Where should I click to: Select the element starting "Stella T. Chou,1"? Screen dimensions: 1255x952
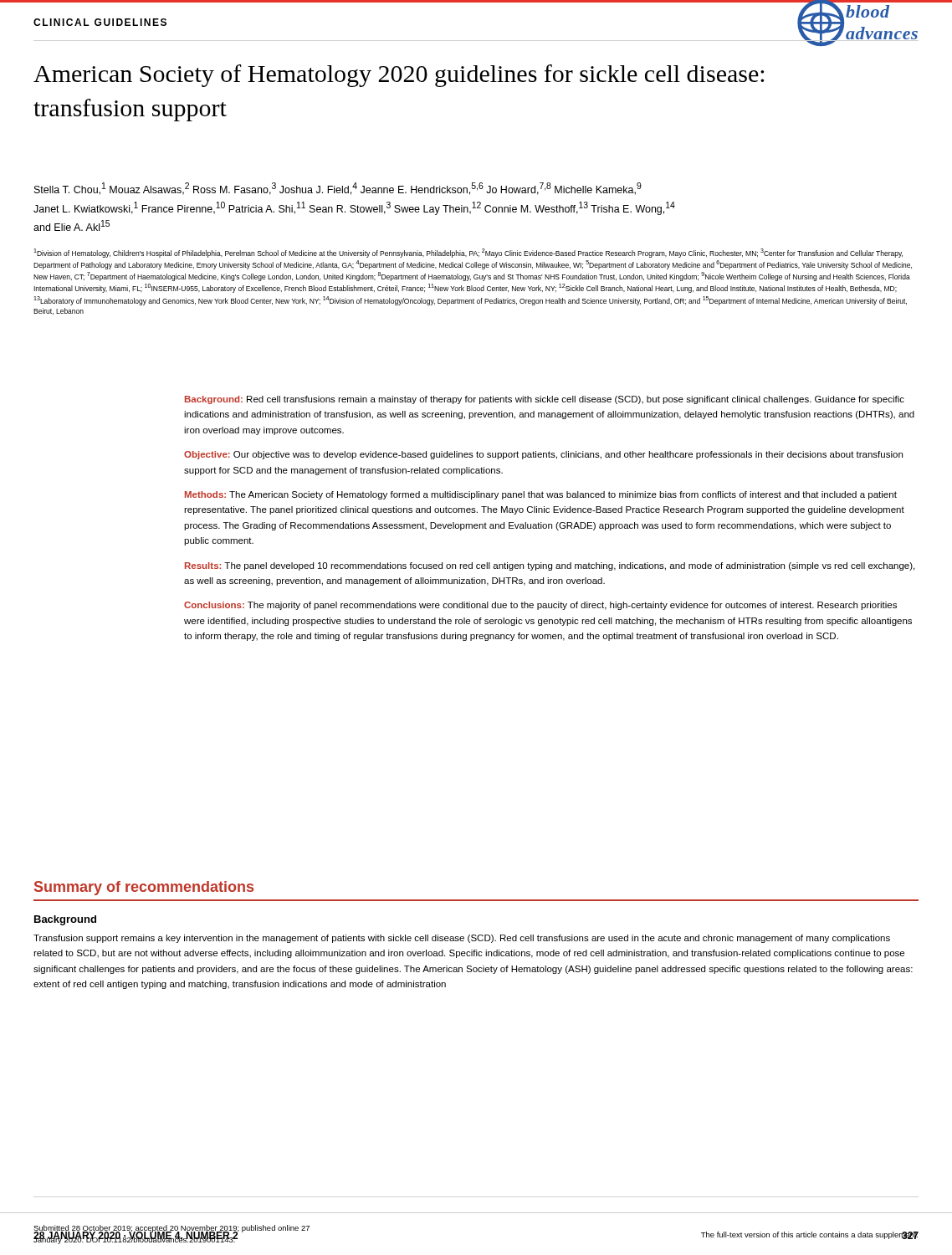coord(354,208)
